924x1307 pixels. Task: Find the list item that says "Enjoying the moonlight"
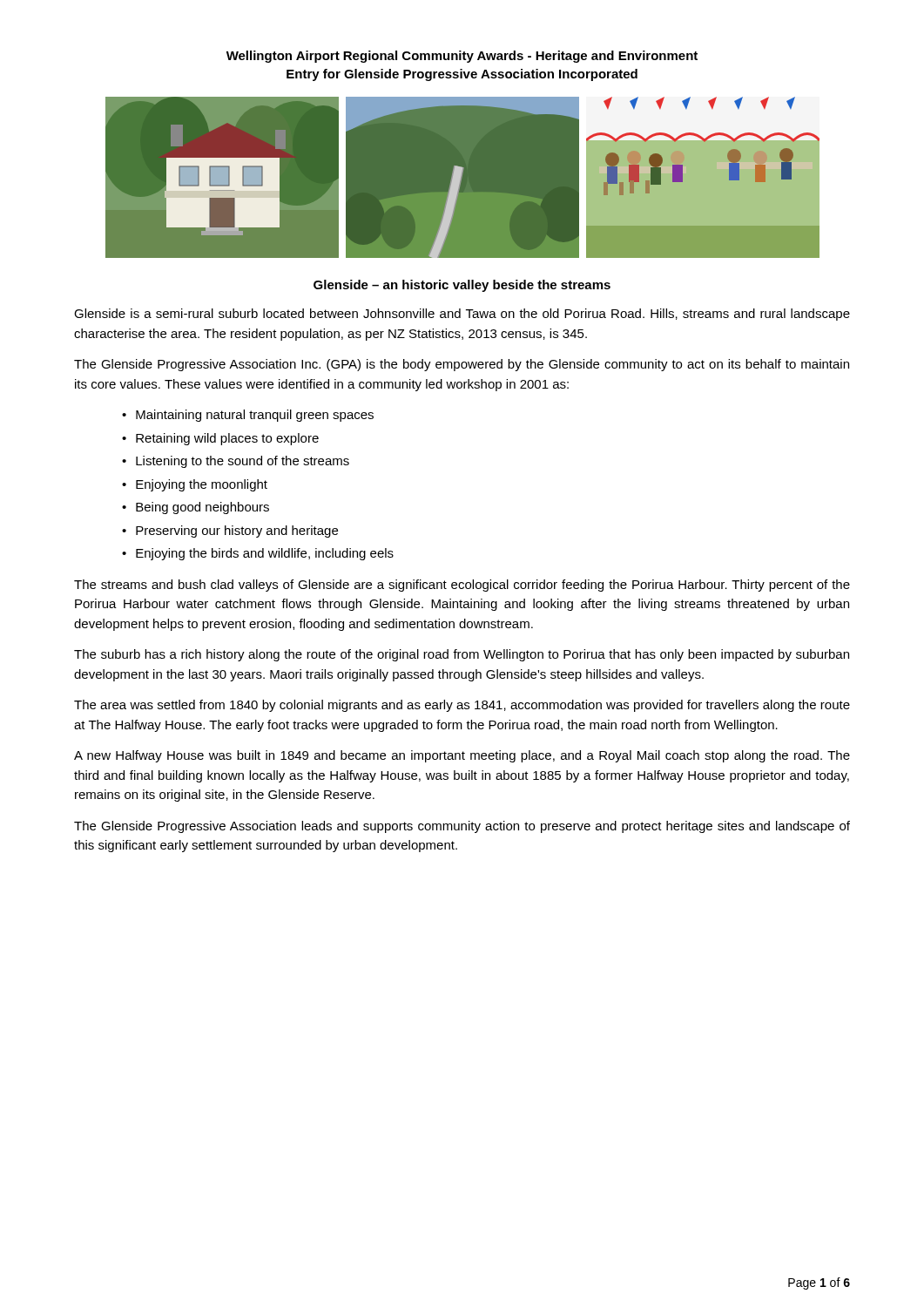tap(201, 484)
